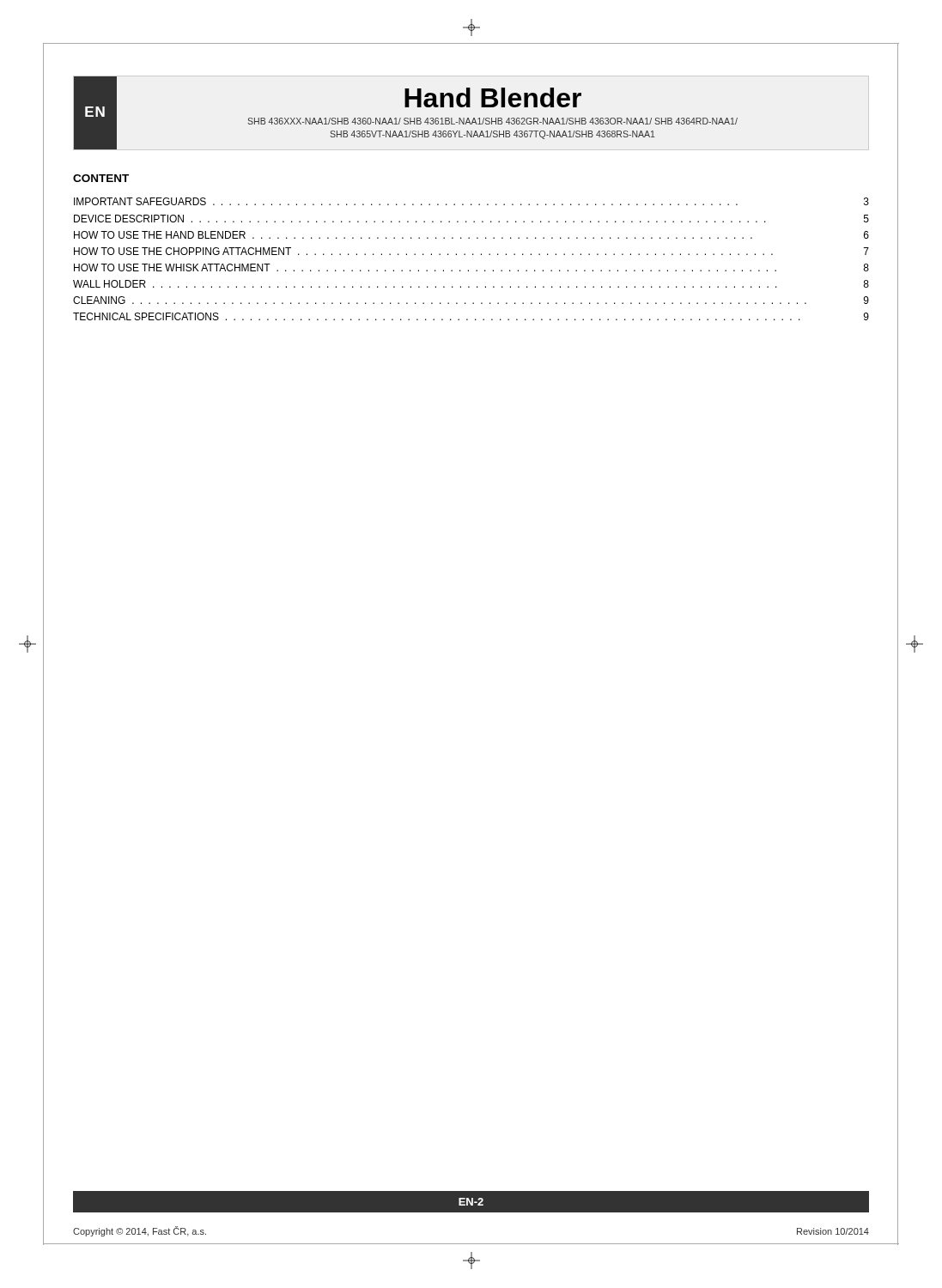The height and width of the screenshot is (1288, 942).
Task: Locate the block starting "TECHNICAL SPECIFICATIONS . . ."
Action: point(471,316)
